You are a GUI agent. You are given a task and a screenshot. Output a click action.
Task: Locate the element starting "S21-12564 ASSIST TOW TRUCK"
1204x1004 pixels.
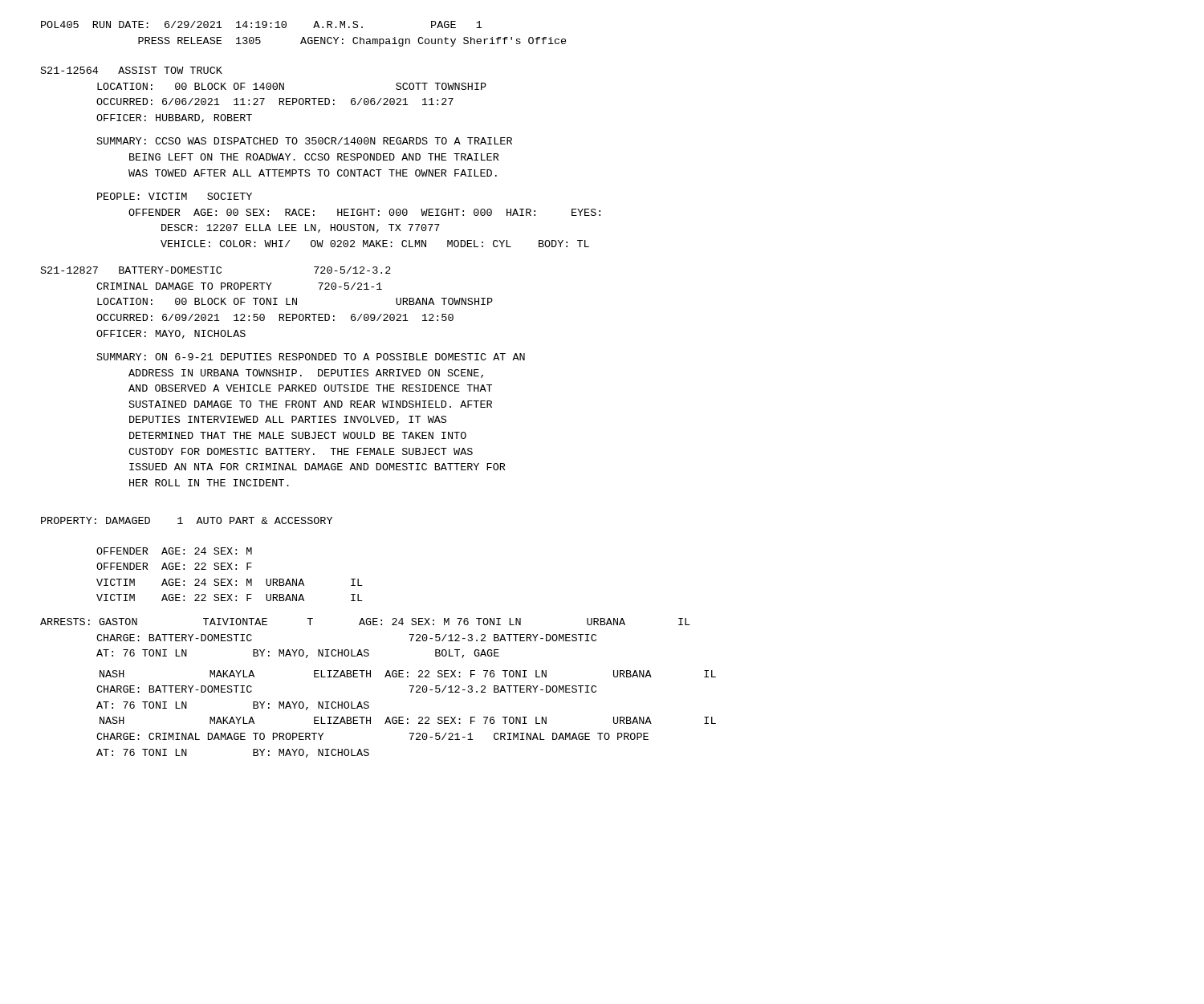132,70
